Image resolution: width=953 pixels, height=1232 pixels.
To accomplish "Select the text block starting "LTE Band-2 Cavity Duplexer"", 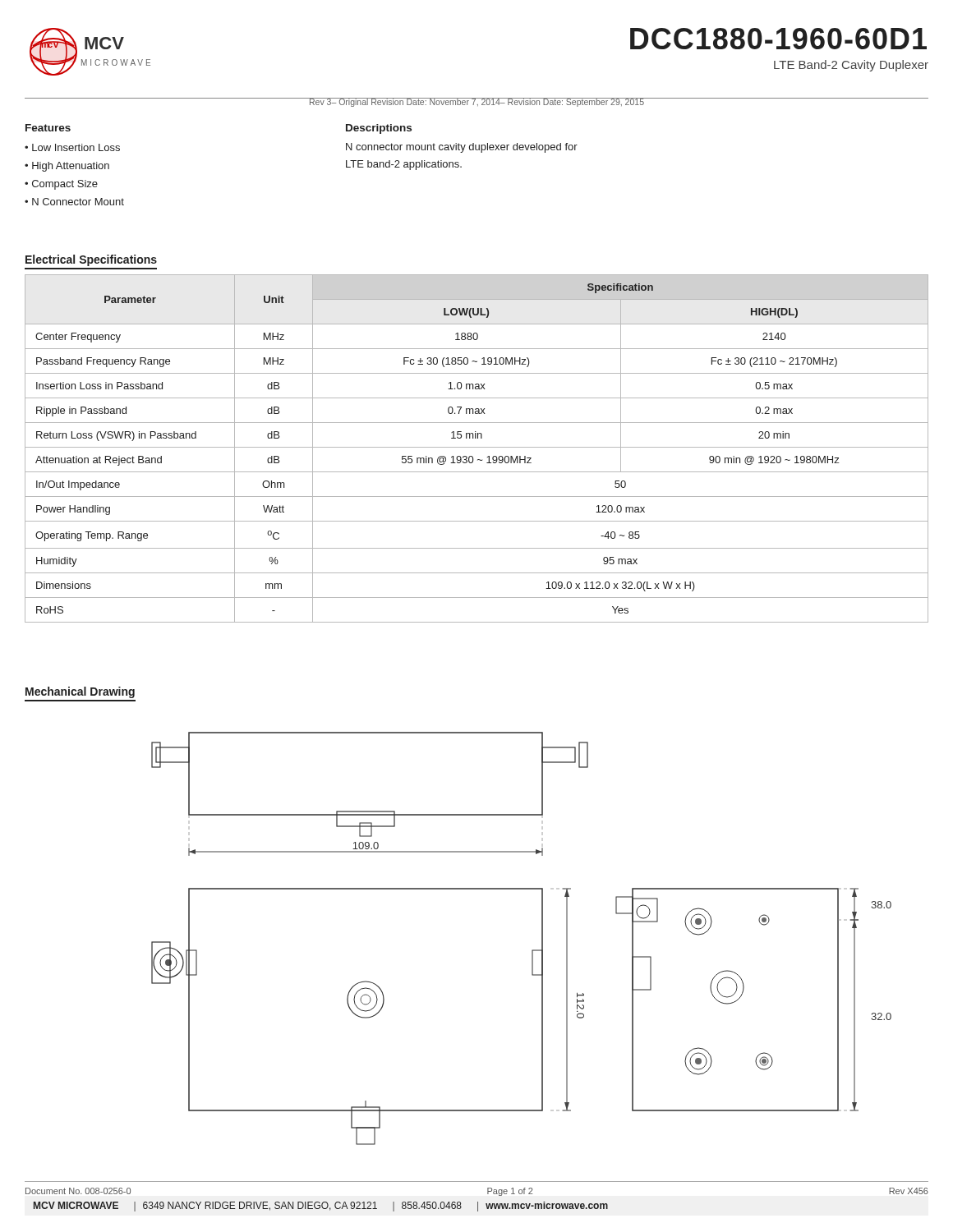I will pyautogui.click(x=851, y=64).
